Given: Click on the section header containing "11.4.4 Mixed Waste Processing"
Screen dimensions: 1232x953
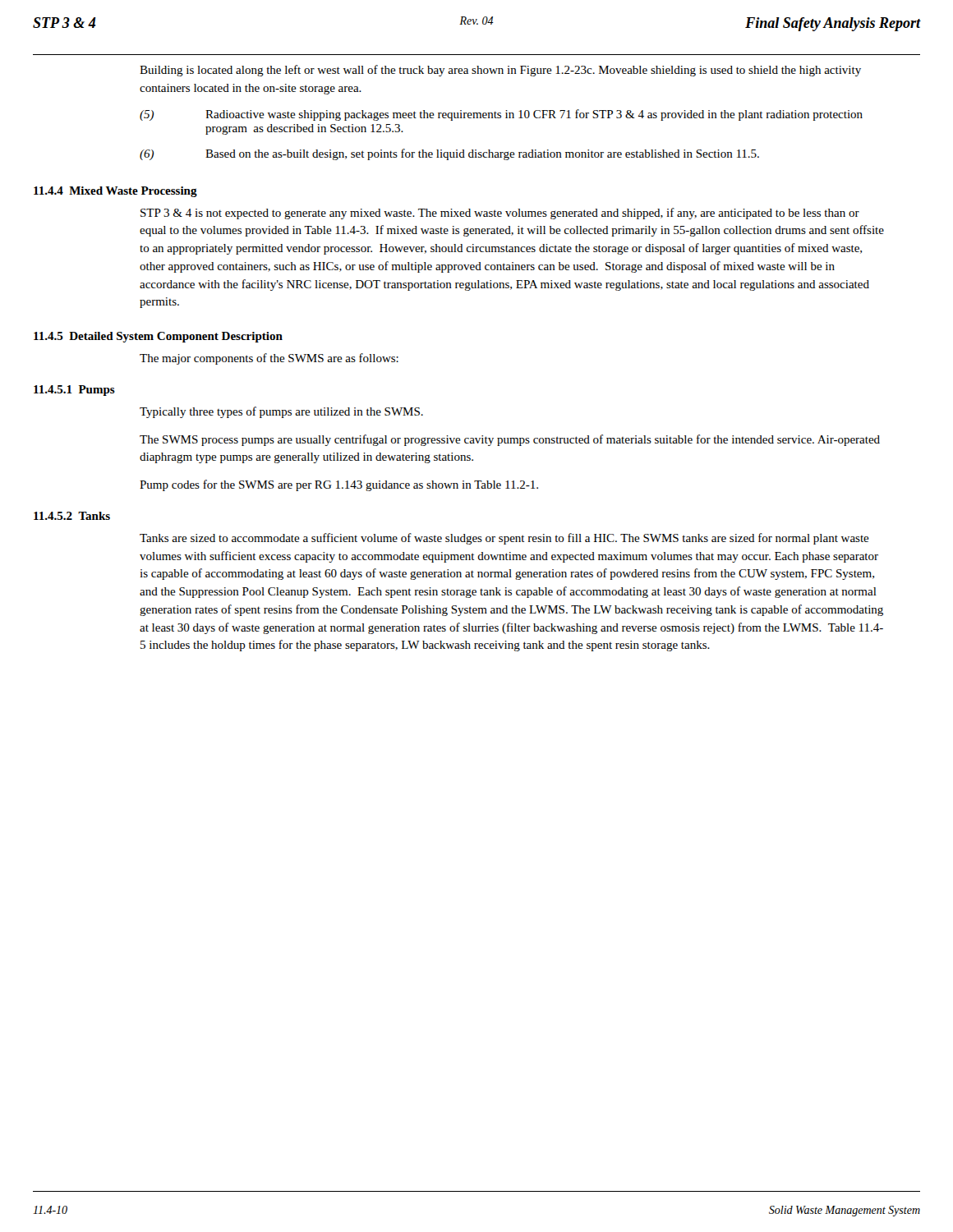Looking at the screenshot, I should click(x=115, y=190).
